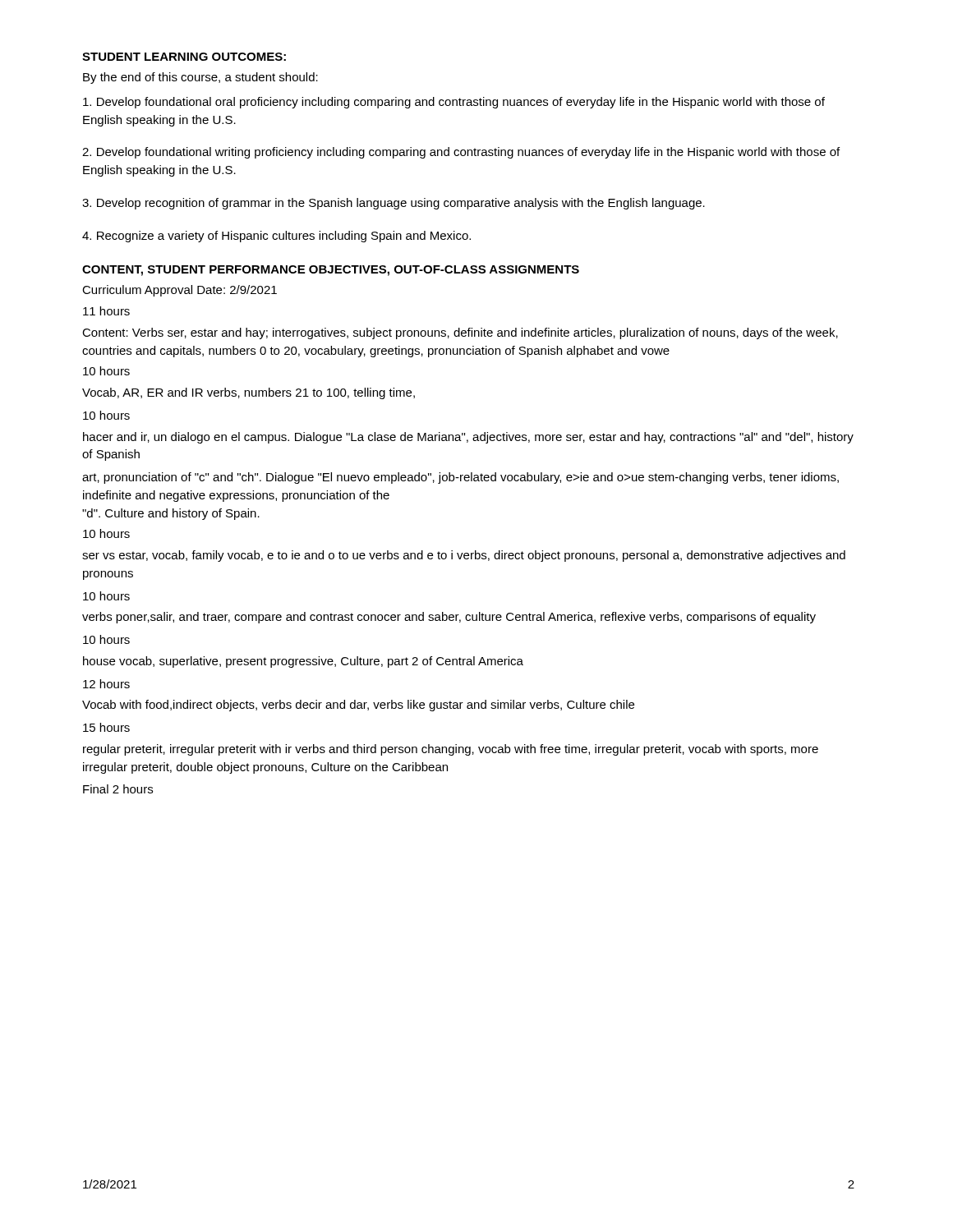Locate the text with the text "Curriculum Approval Date: 2/9/2021"
The height and width of the screenshot is (1232, 953).
180,290
